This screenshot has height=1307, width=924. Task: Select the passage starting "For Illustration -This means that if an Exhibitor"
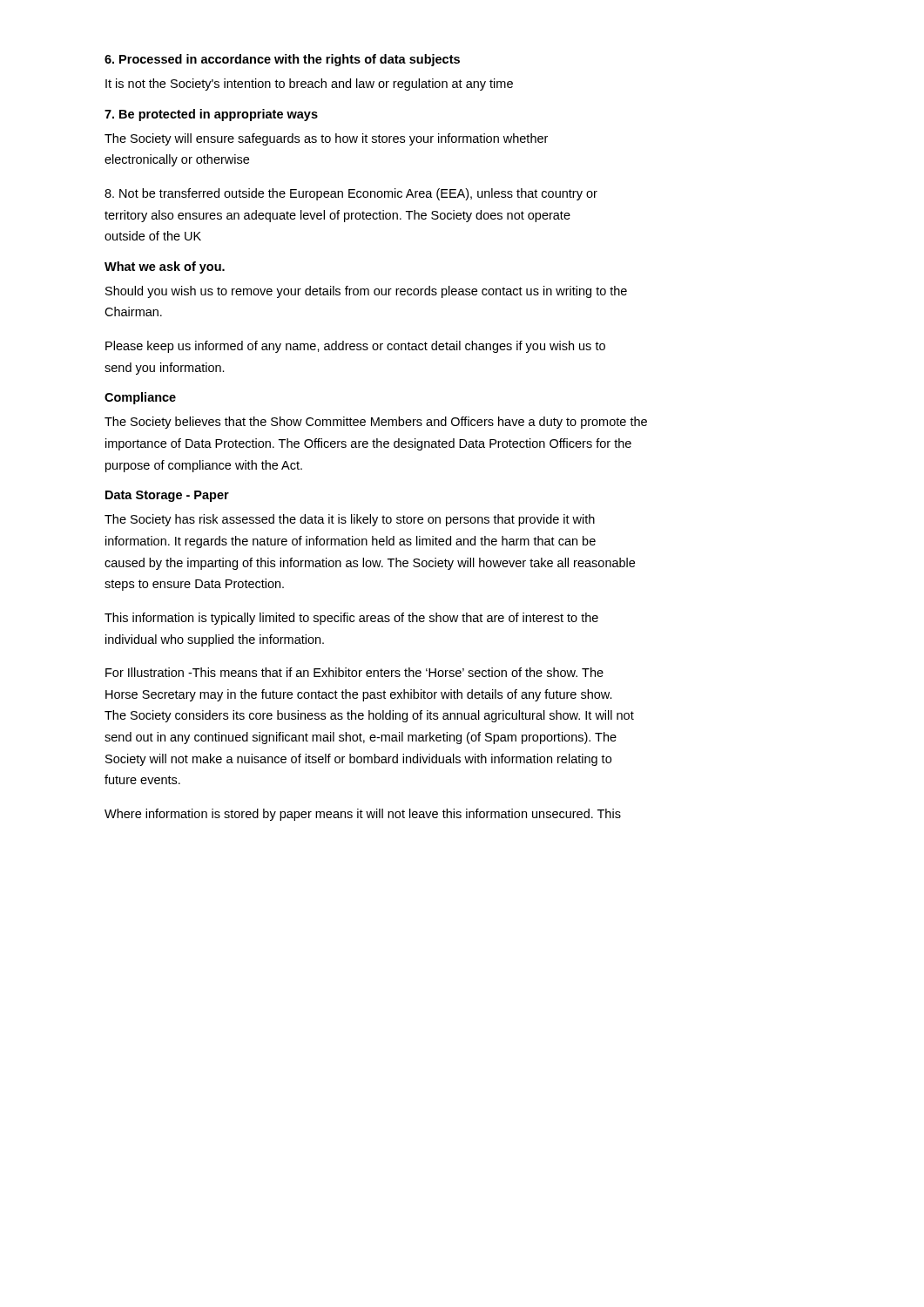(x=369, y=726)
